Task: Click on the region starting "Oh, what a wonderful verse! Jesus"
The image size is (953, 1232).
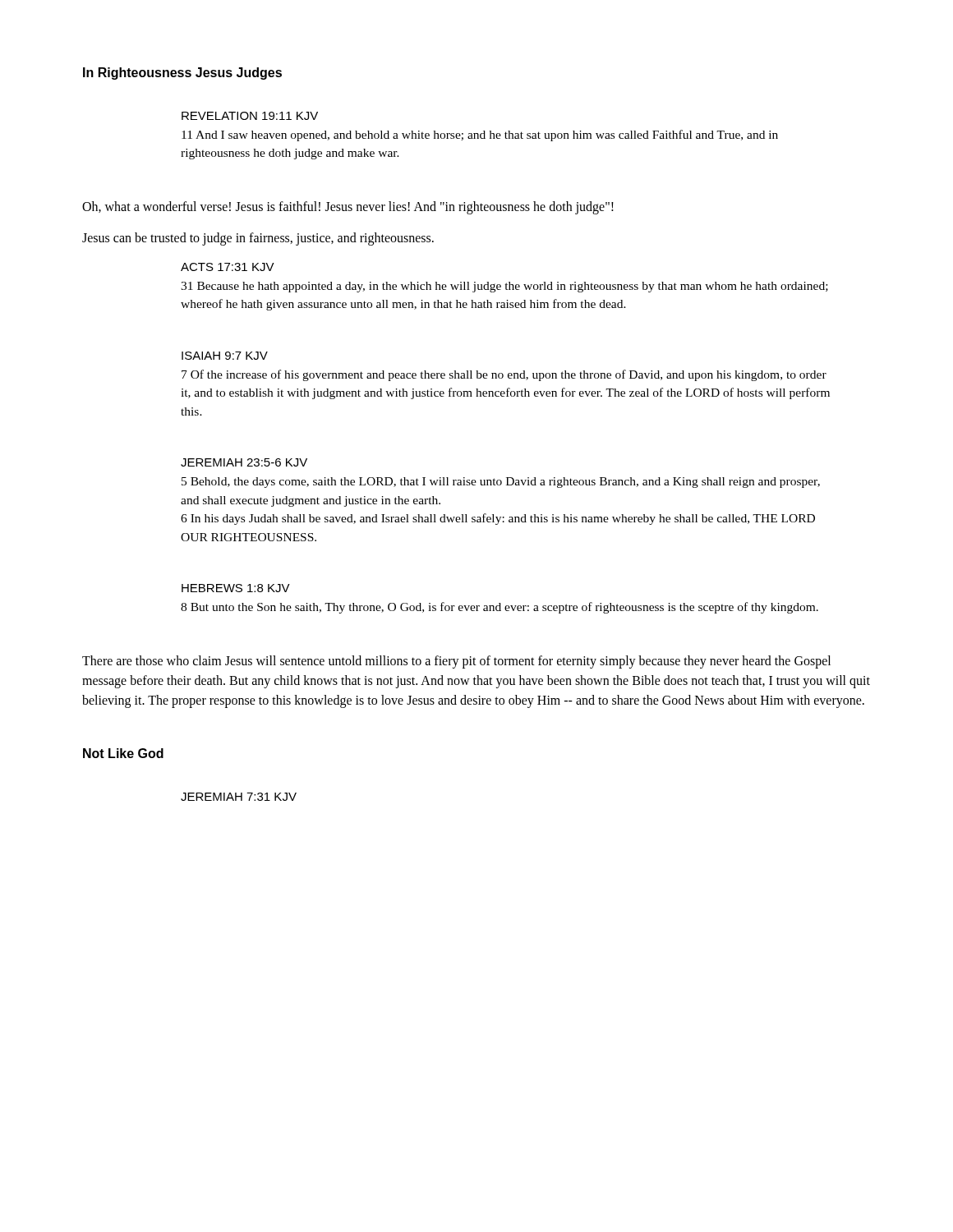Action: point(348,207)
